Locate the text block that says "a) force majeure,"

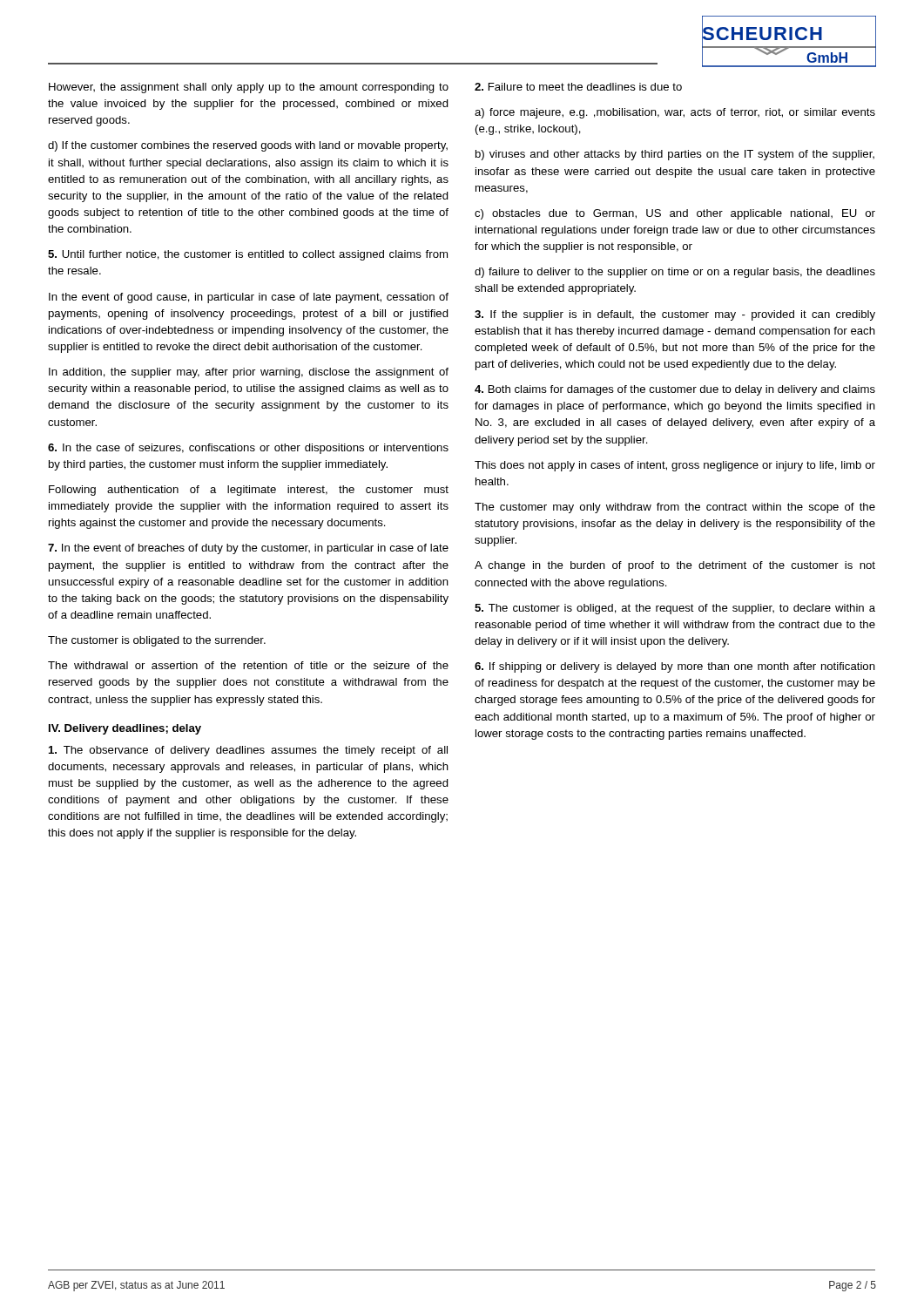[675, 120]
